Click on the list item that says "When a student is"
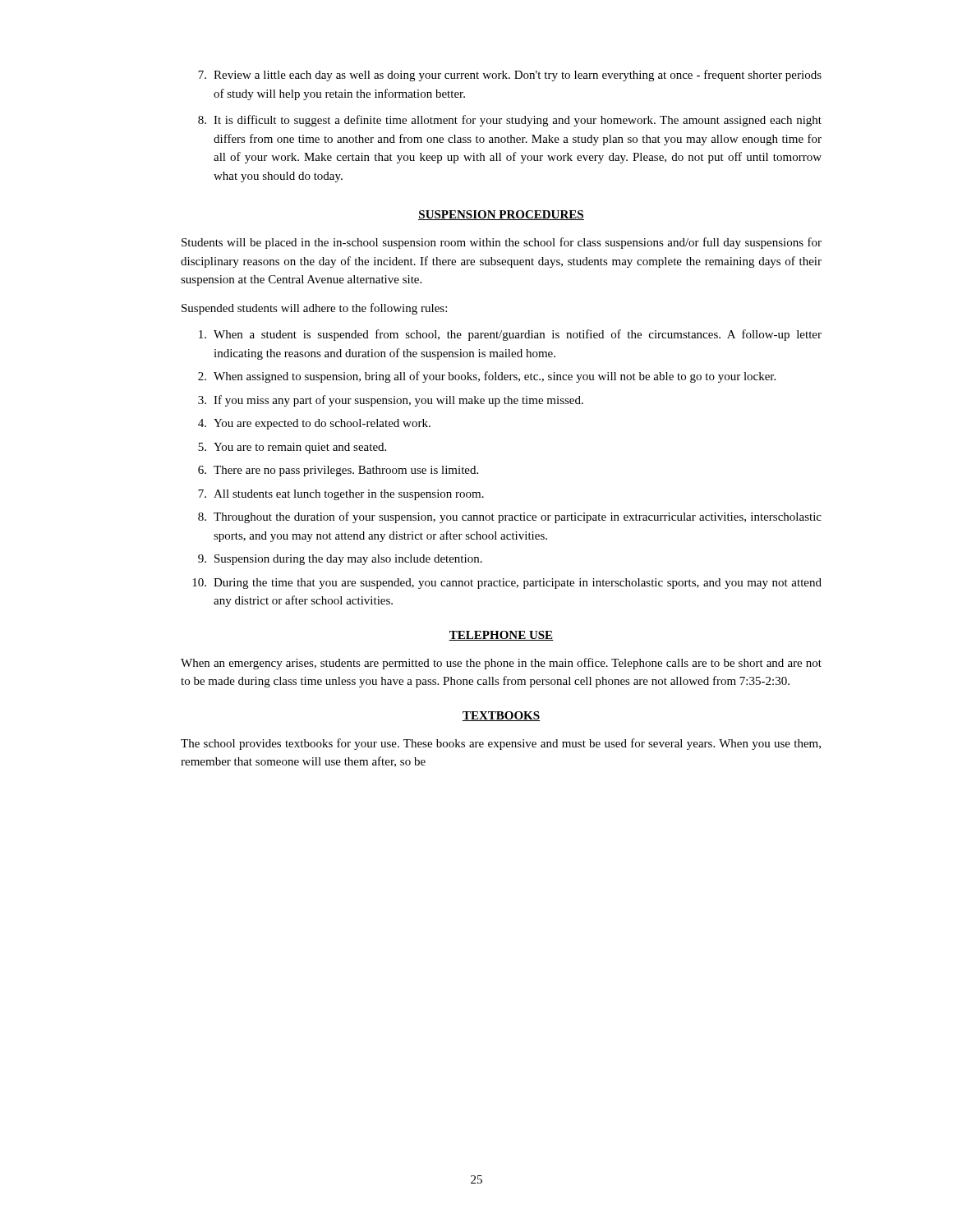Screen dimensions: 1232x953 coord(501,344)
